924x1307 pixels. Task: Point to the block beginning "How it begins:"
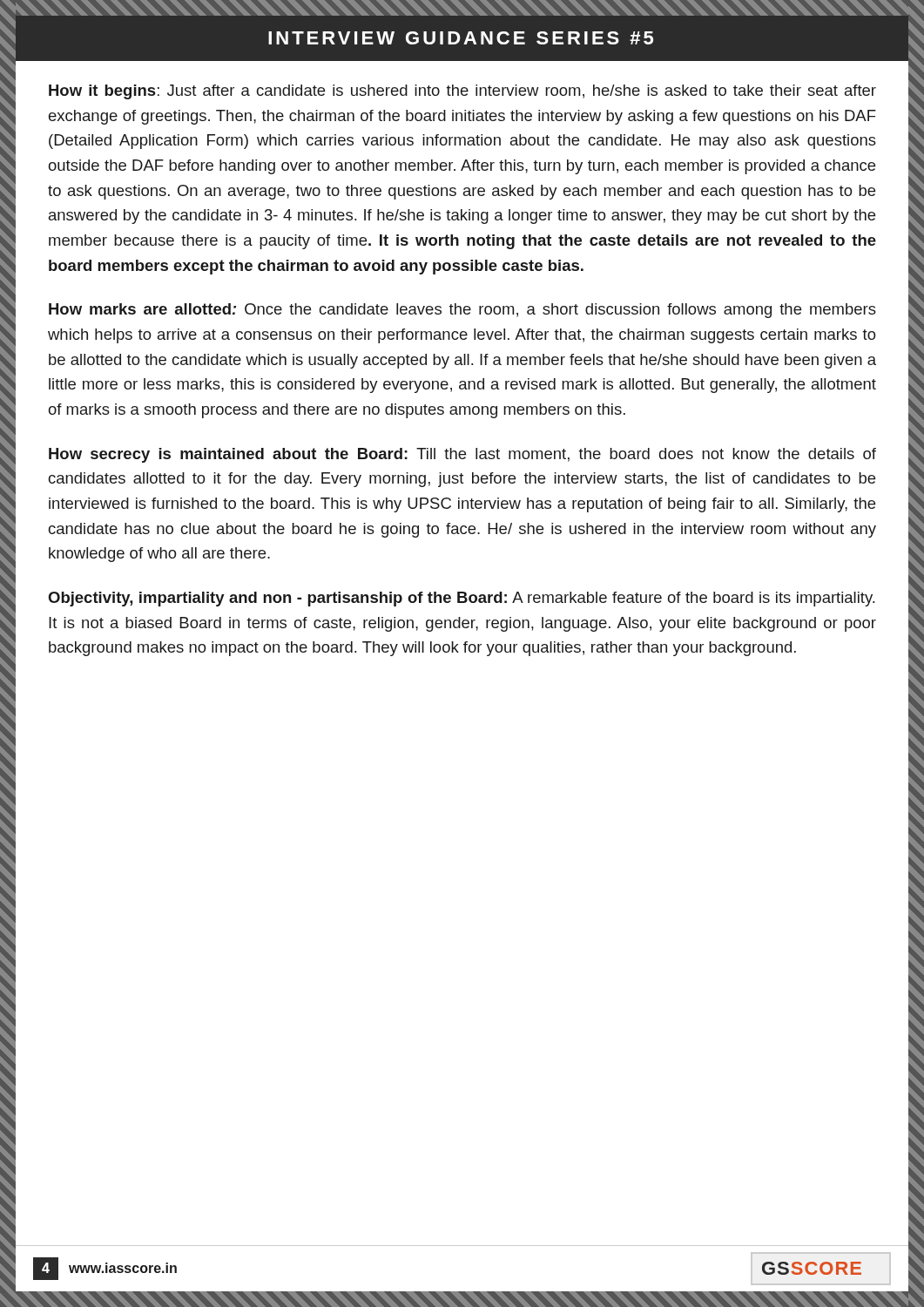point(462,178)
